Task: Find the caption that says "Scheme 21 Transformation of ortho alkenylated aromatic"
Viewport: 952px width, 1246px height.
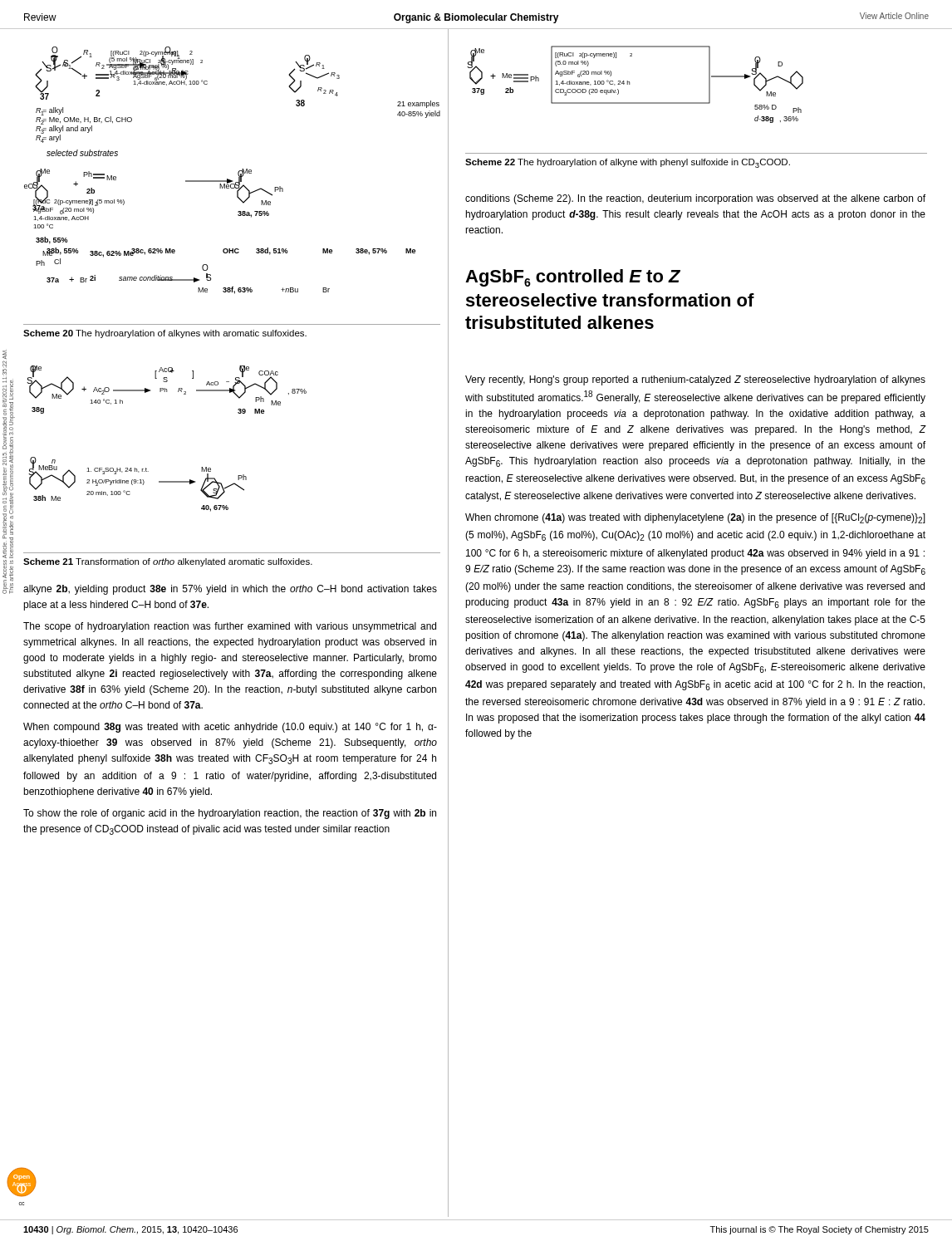Action: coord(168,562)
